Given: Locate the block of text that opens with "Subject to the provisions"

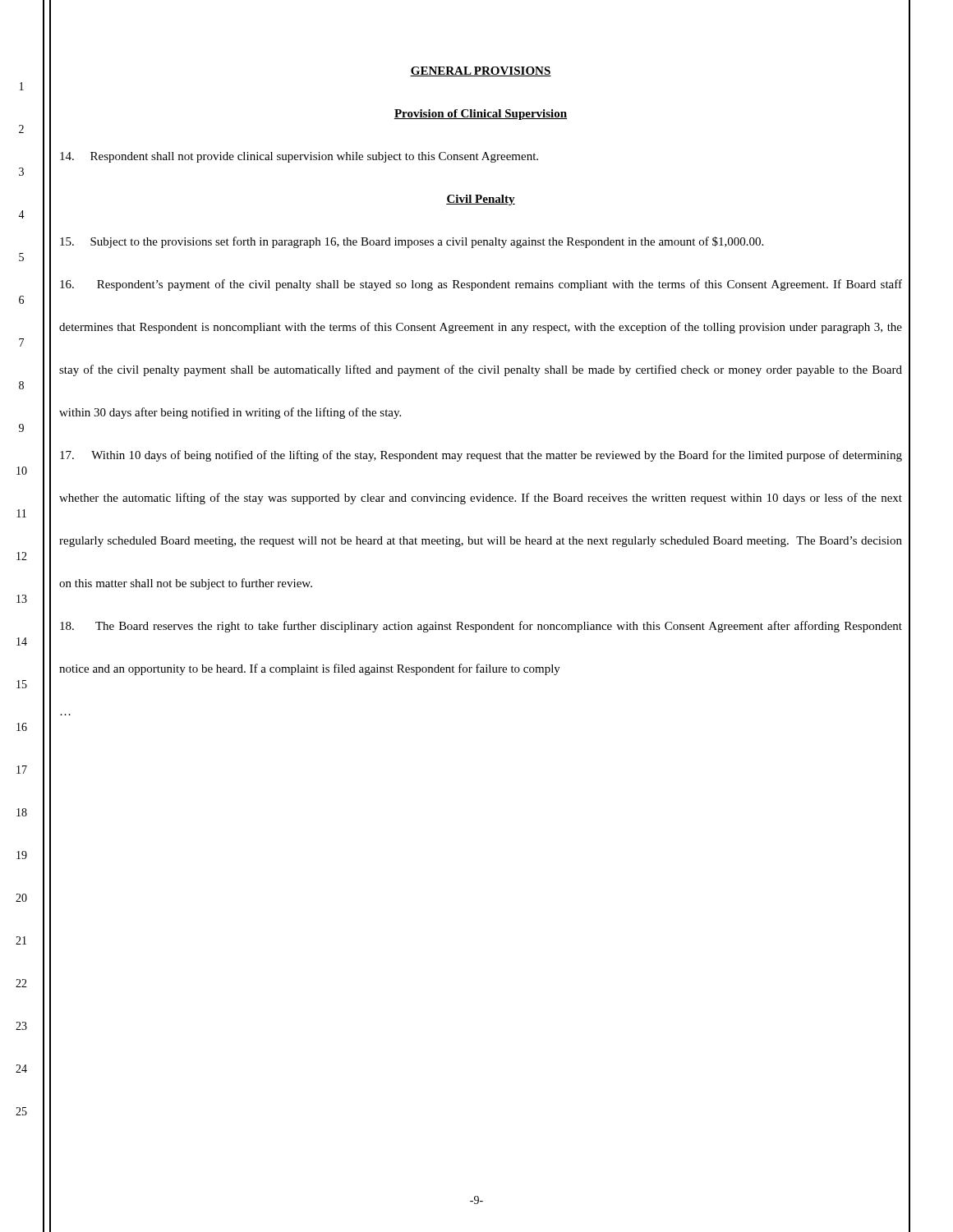Looking at the screenshot, I should 412,241.
